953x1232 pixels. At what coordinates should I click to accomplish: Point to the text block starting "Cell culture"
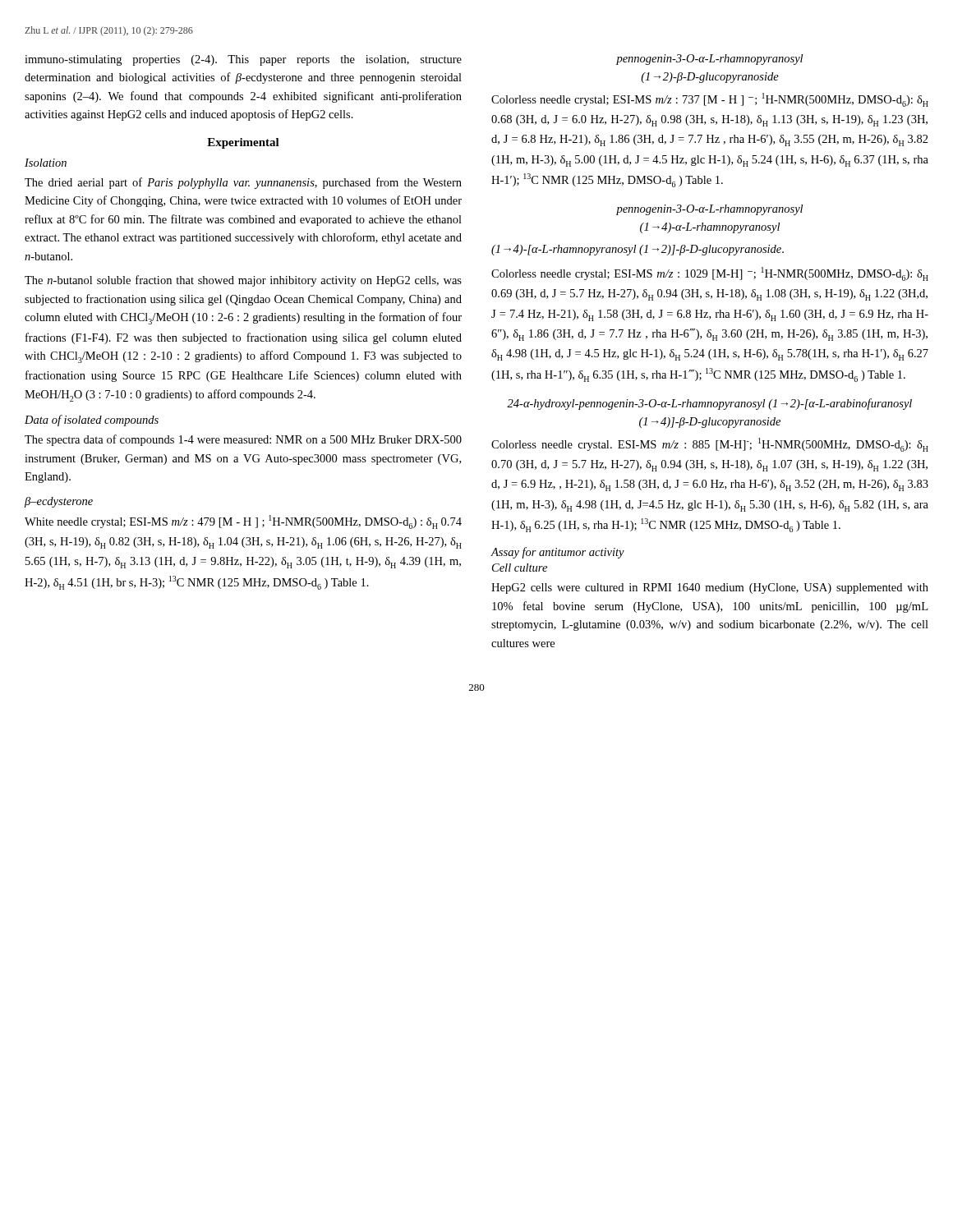[519, 568]
